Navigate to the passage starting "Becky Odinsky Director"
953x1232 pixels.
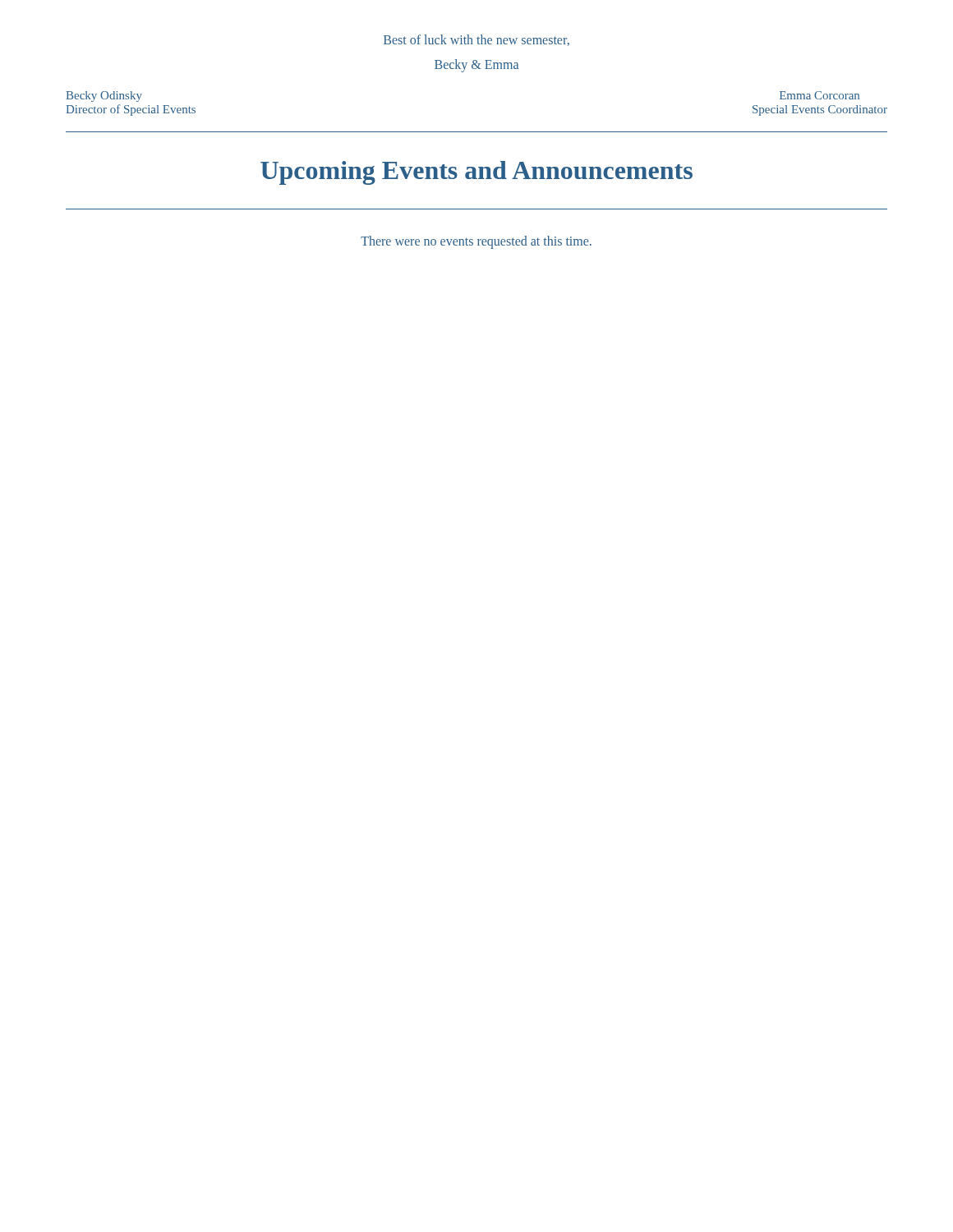[x=102, y=97]
